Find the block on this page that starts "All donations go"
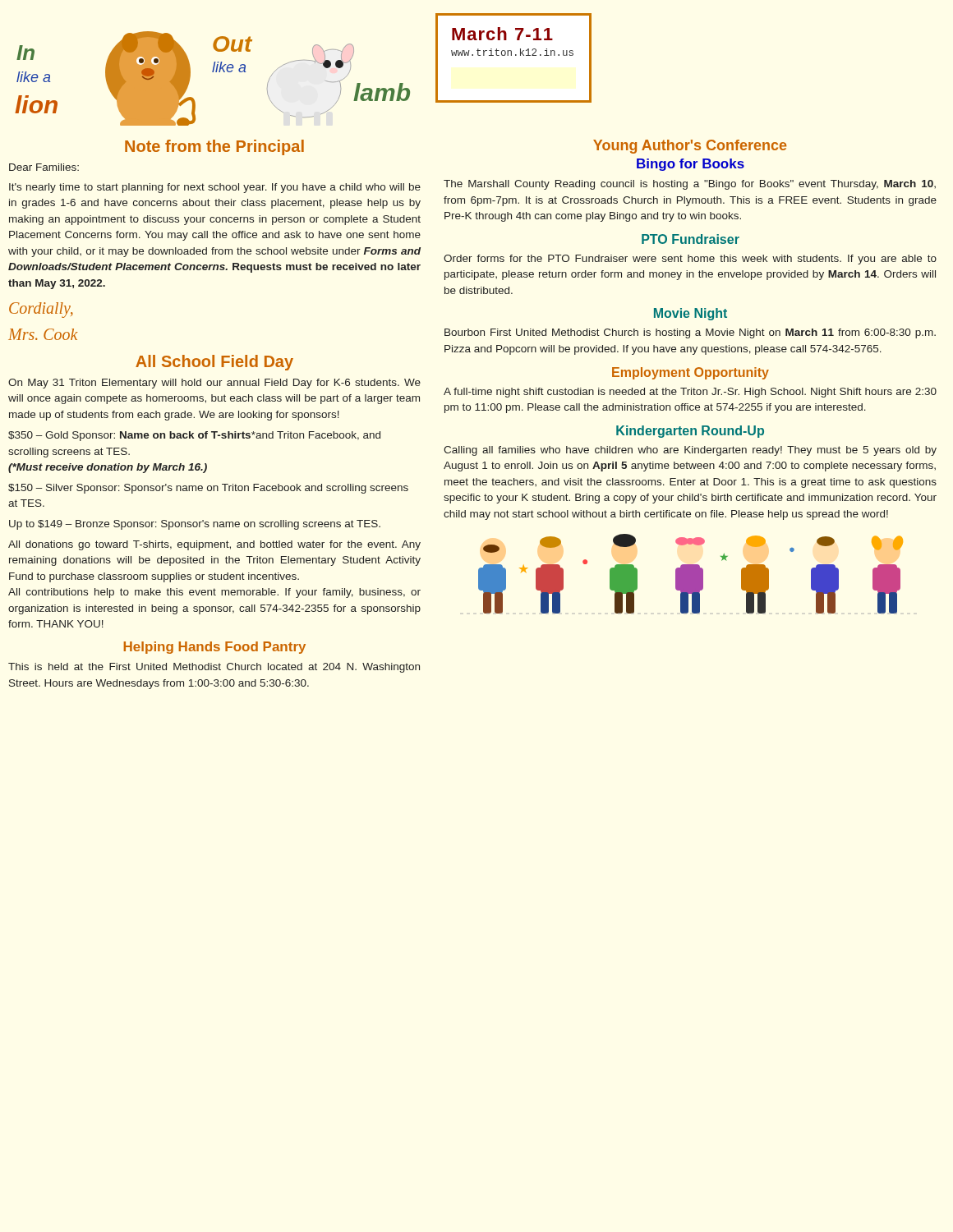The image size is (953, 1232). pos(214,584)
